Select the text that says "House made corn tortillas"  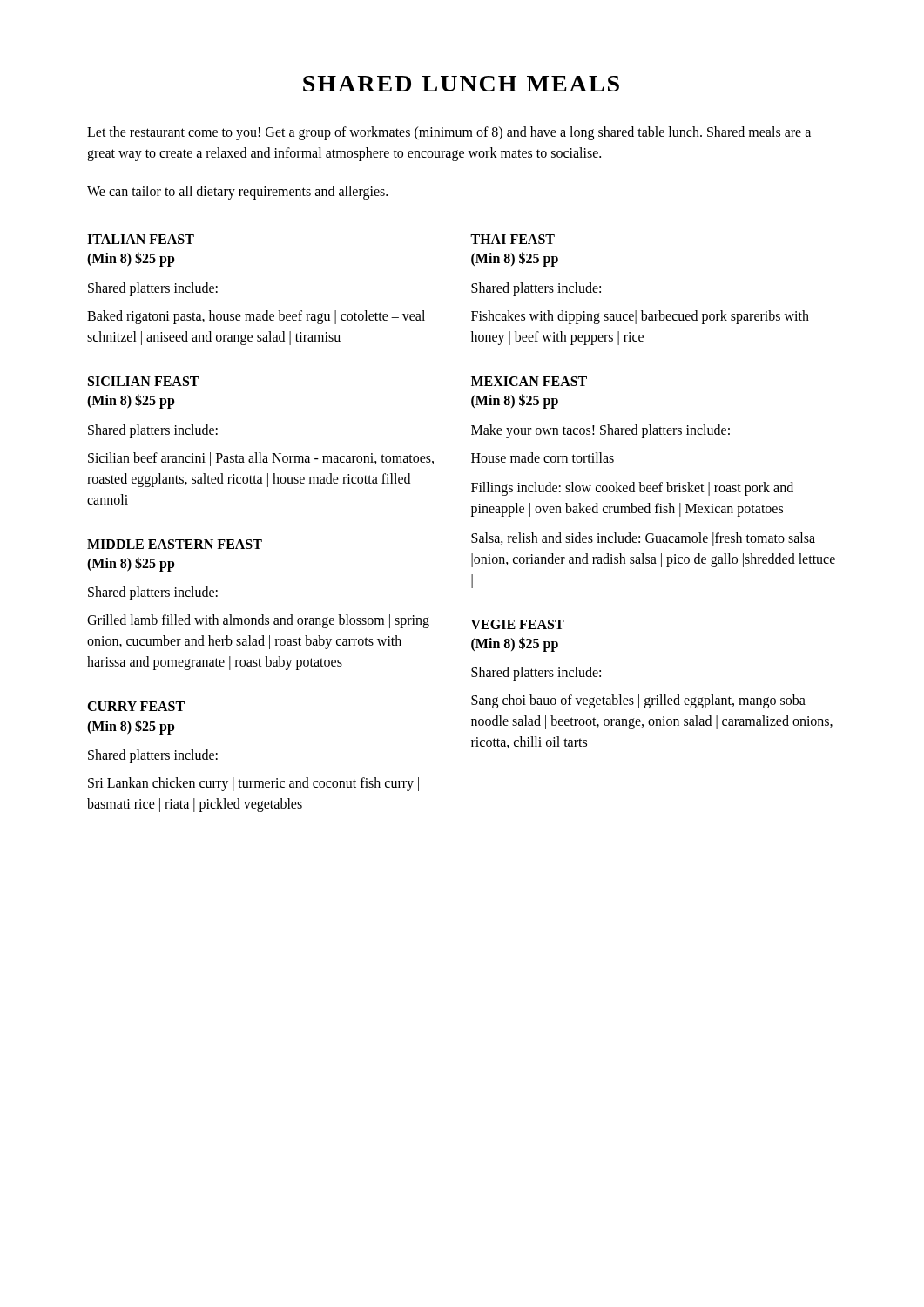[x=542, y=458]
